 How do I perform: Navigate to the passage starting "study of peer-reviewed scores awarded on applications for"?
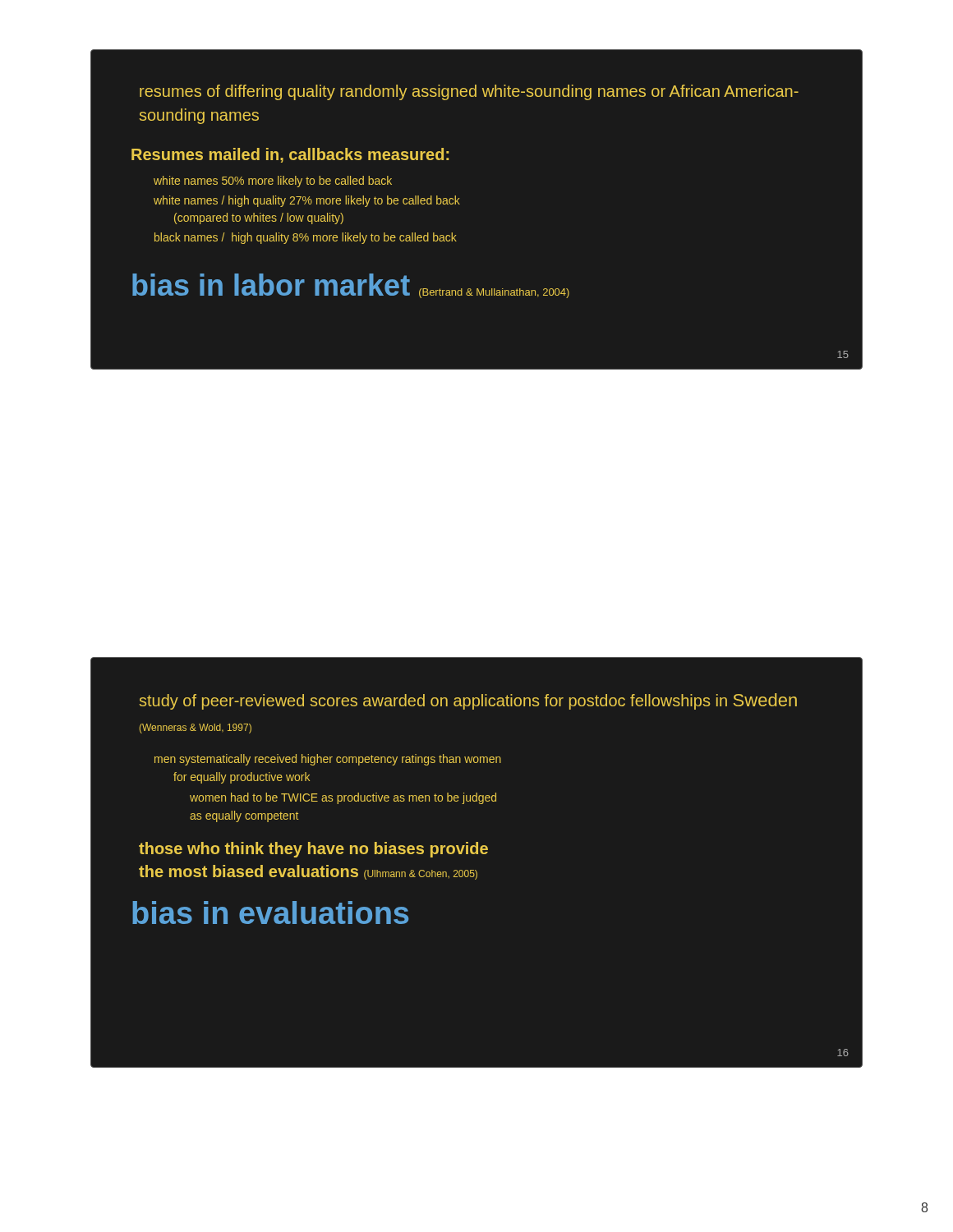[x=468, y=712]
